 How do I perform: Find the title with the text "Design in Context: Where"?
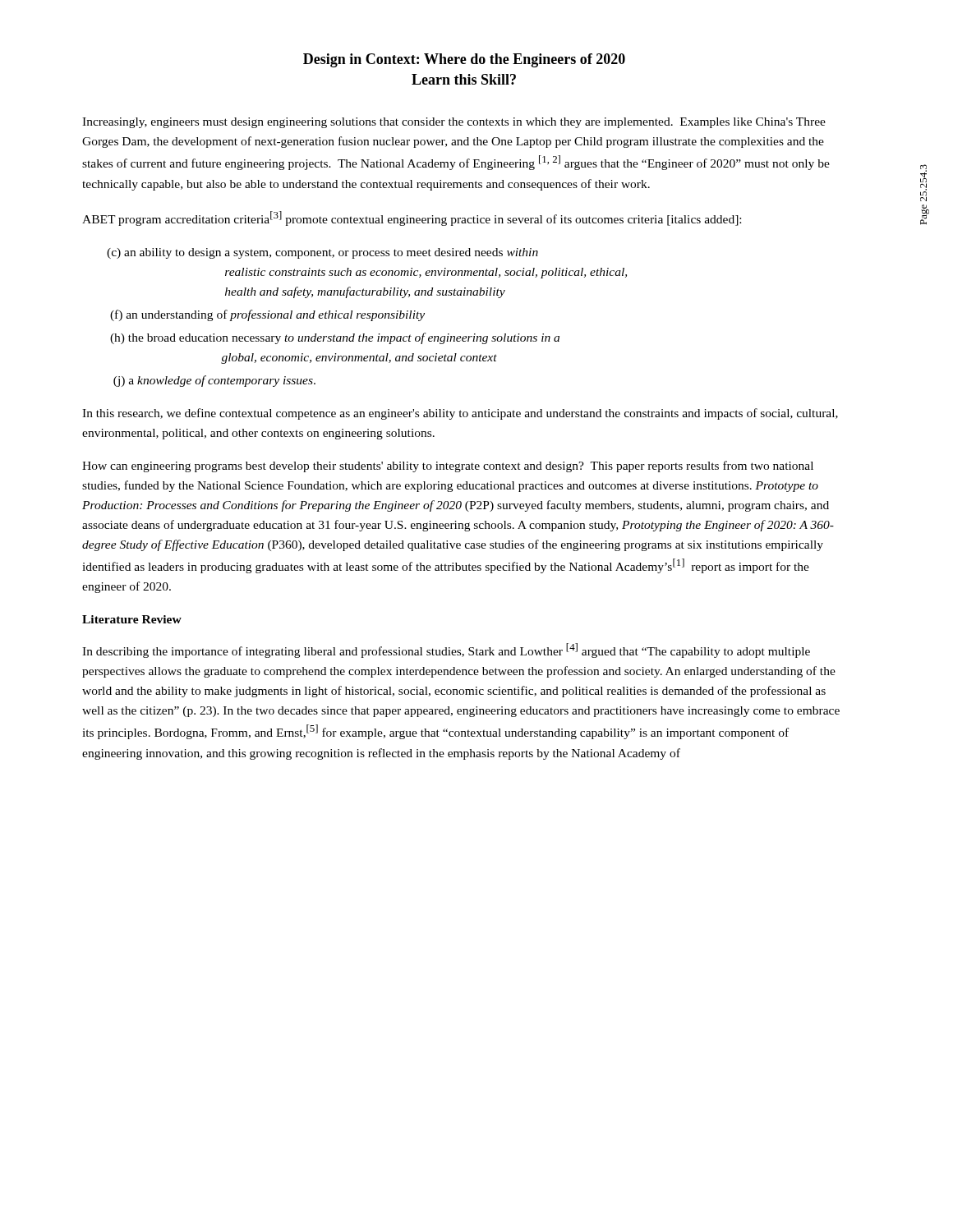464,70
